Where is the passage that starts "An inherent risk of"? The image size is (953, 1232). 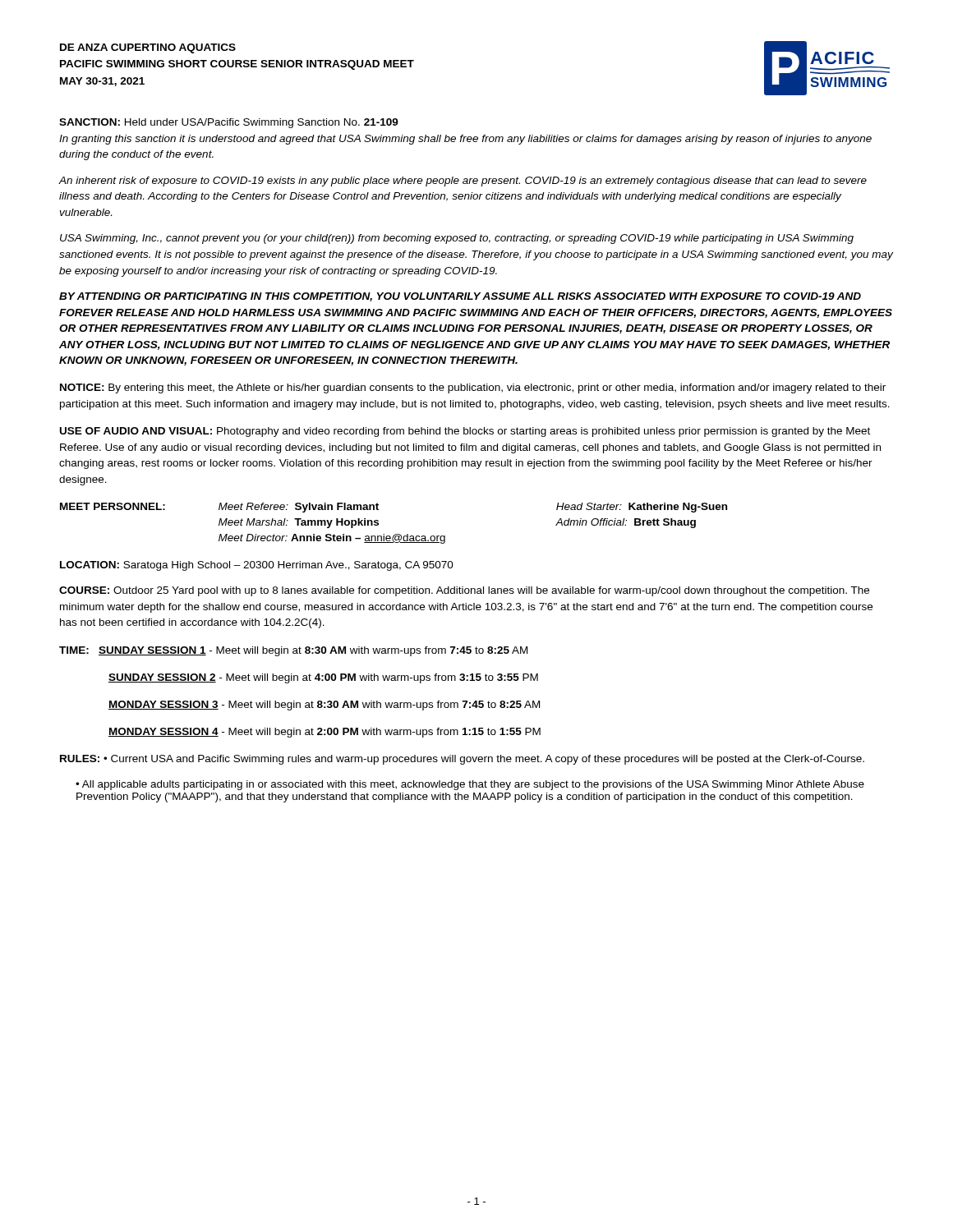pyautogui.click(x=476, y=196)
